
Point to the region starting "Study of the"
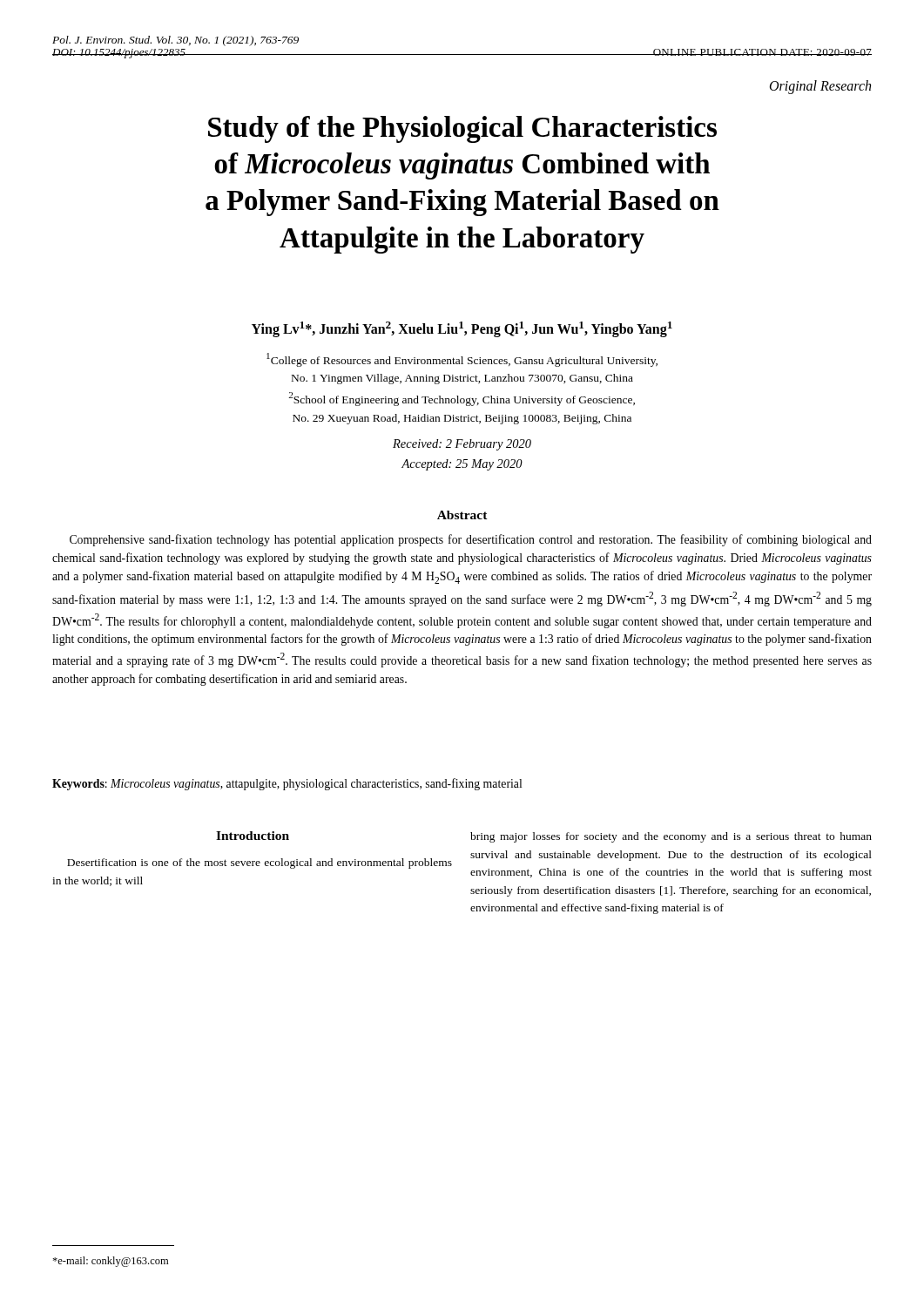tap(462, 182)
